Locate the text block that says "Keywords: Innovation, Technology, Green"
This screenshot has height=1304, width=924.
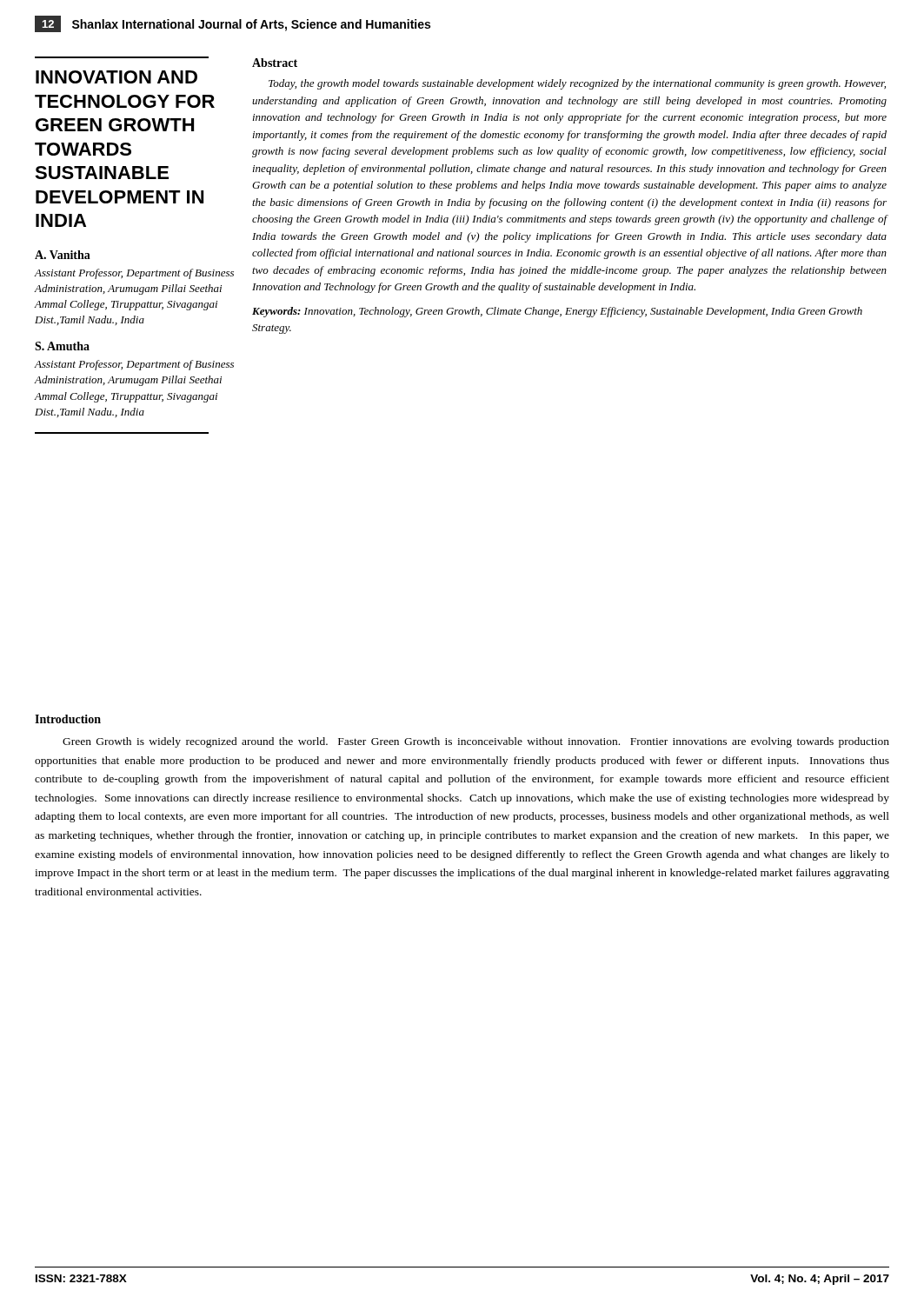point(557,319)
